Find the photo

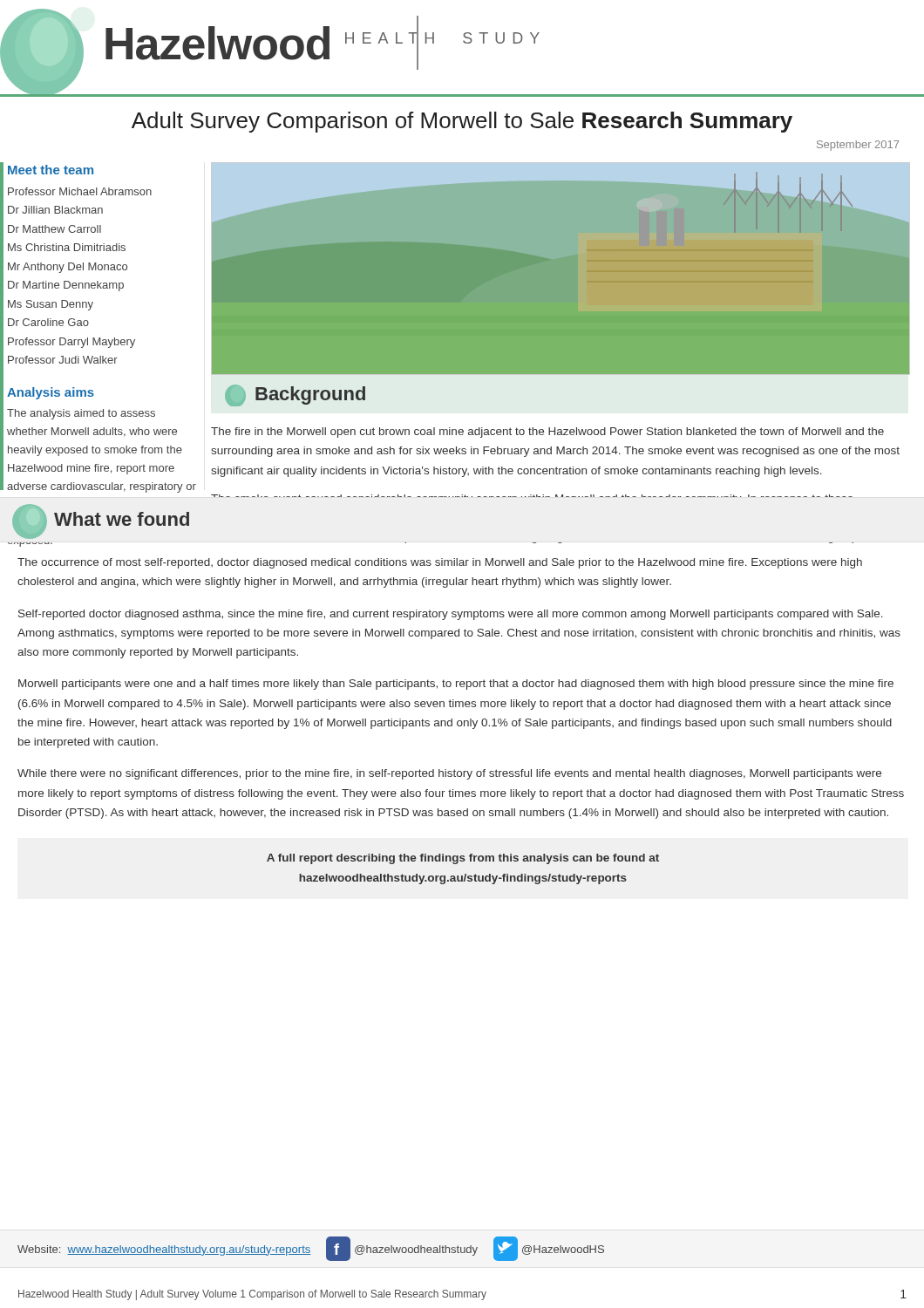pyautogui.click(x=560, y=269)
